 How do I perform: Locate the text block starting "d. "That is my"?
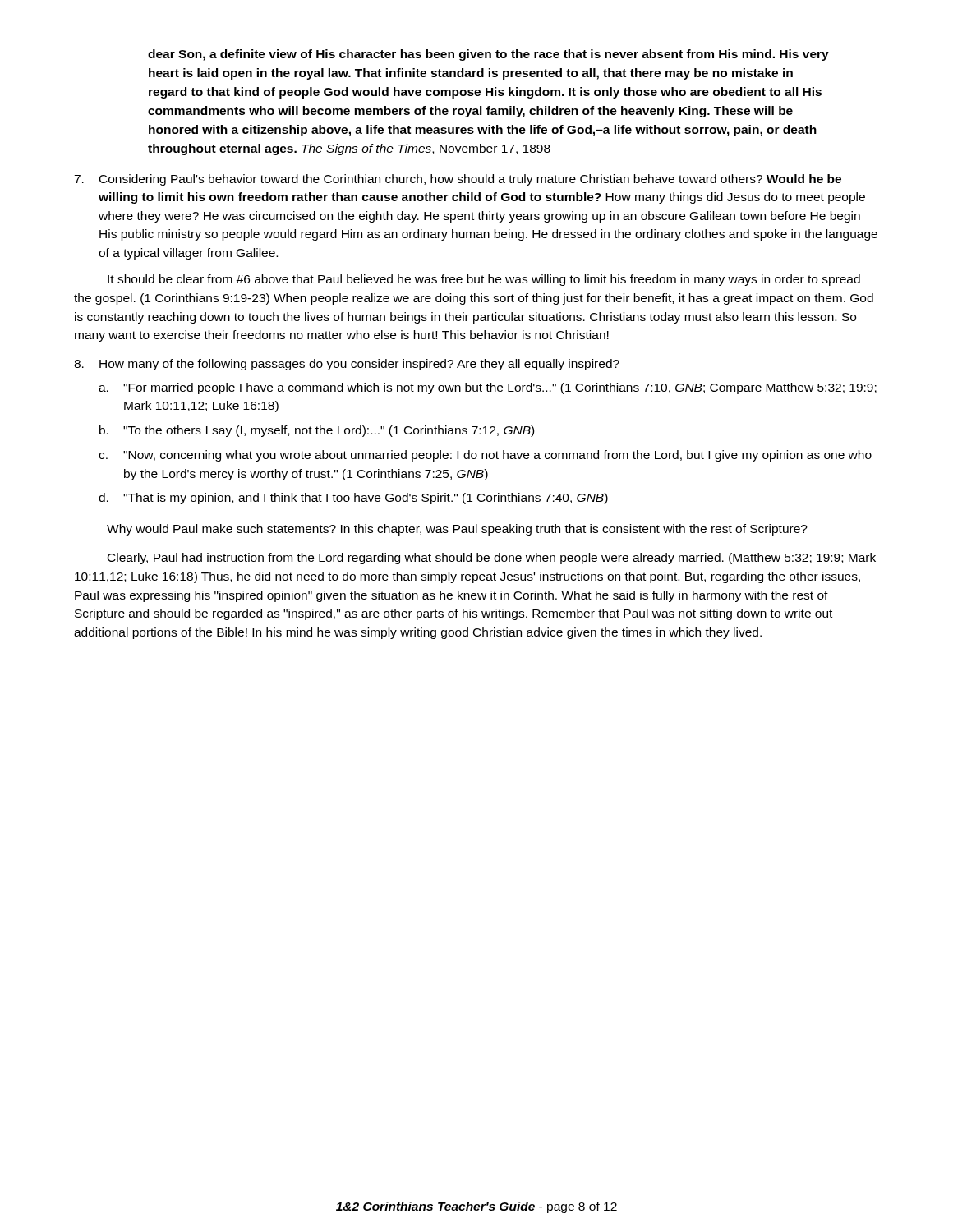point(489,498)
